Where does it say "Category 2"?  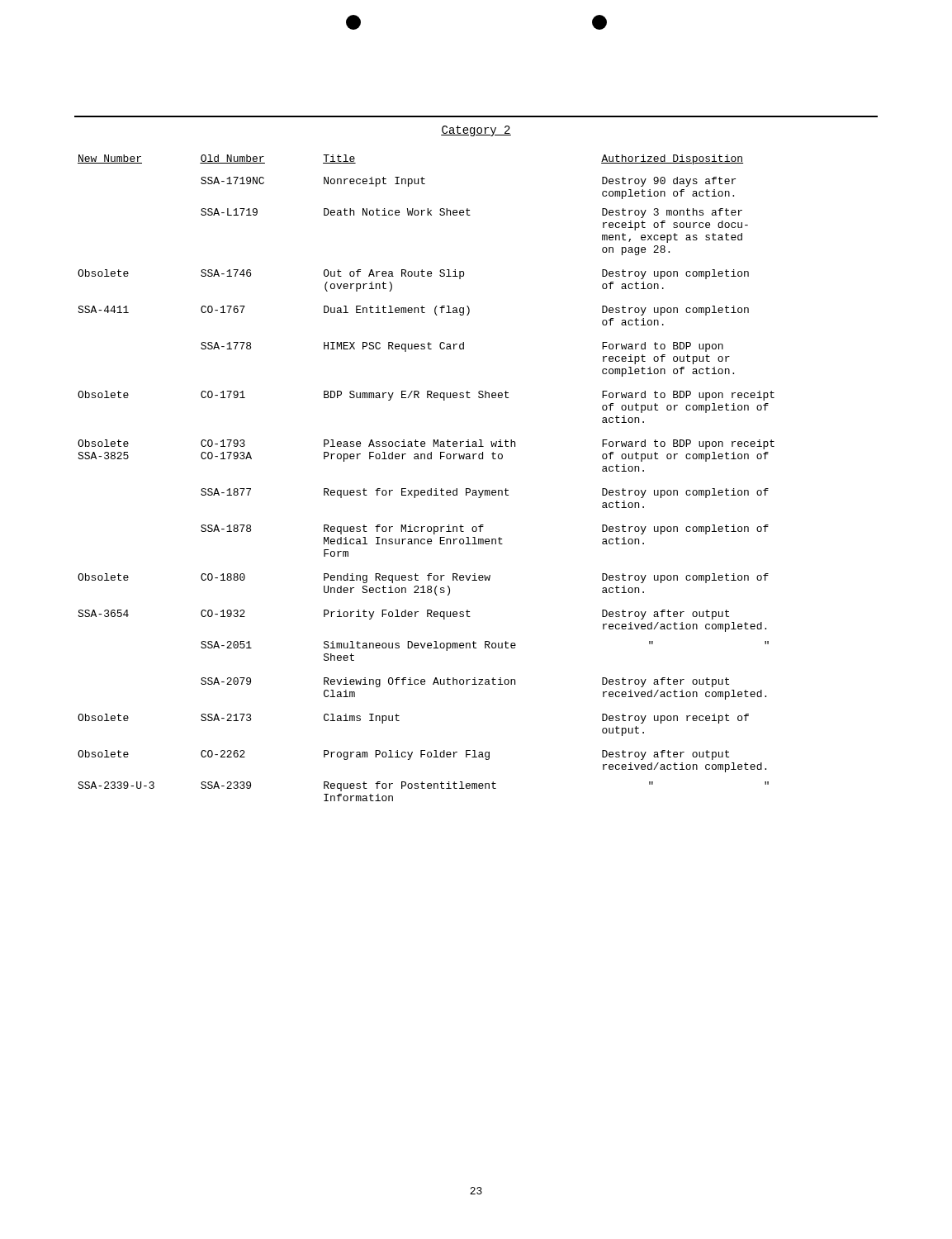(x=476, y=131)
